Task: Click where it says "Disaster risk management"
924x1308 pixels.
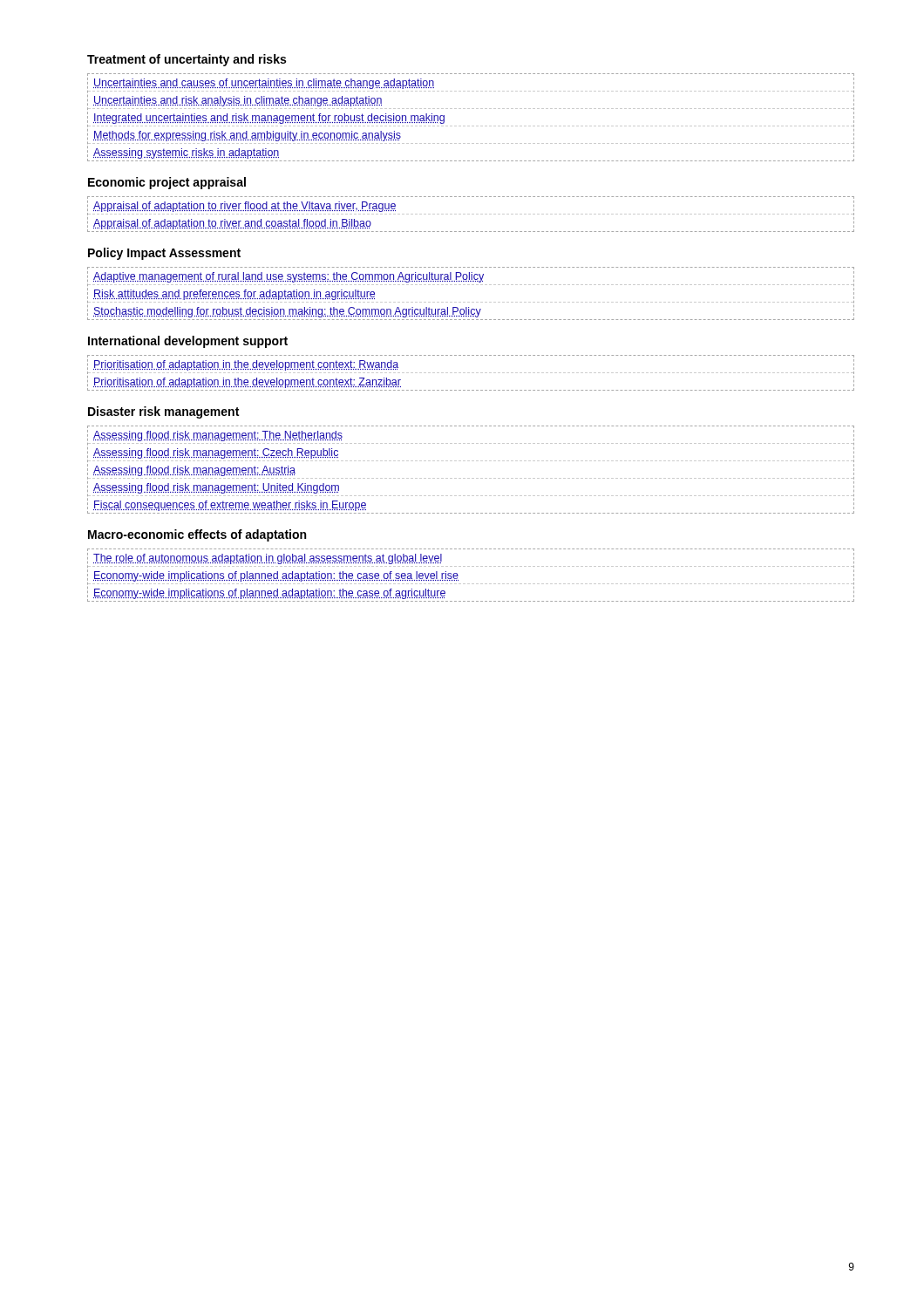Action: tap(163, 412)
